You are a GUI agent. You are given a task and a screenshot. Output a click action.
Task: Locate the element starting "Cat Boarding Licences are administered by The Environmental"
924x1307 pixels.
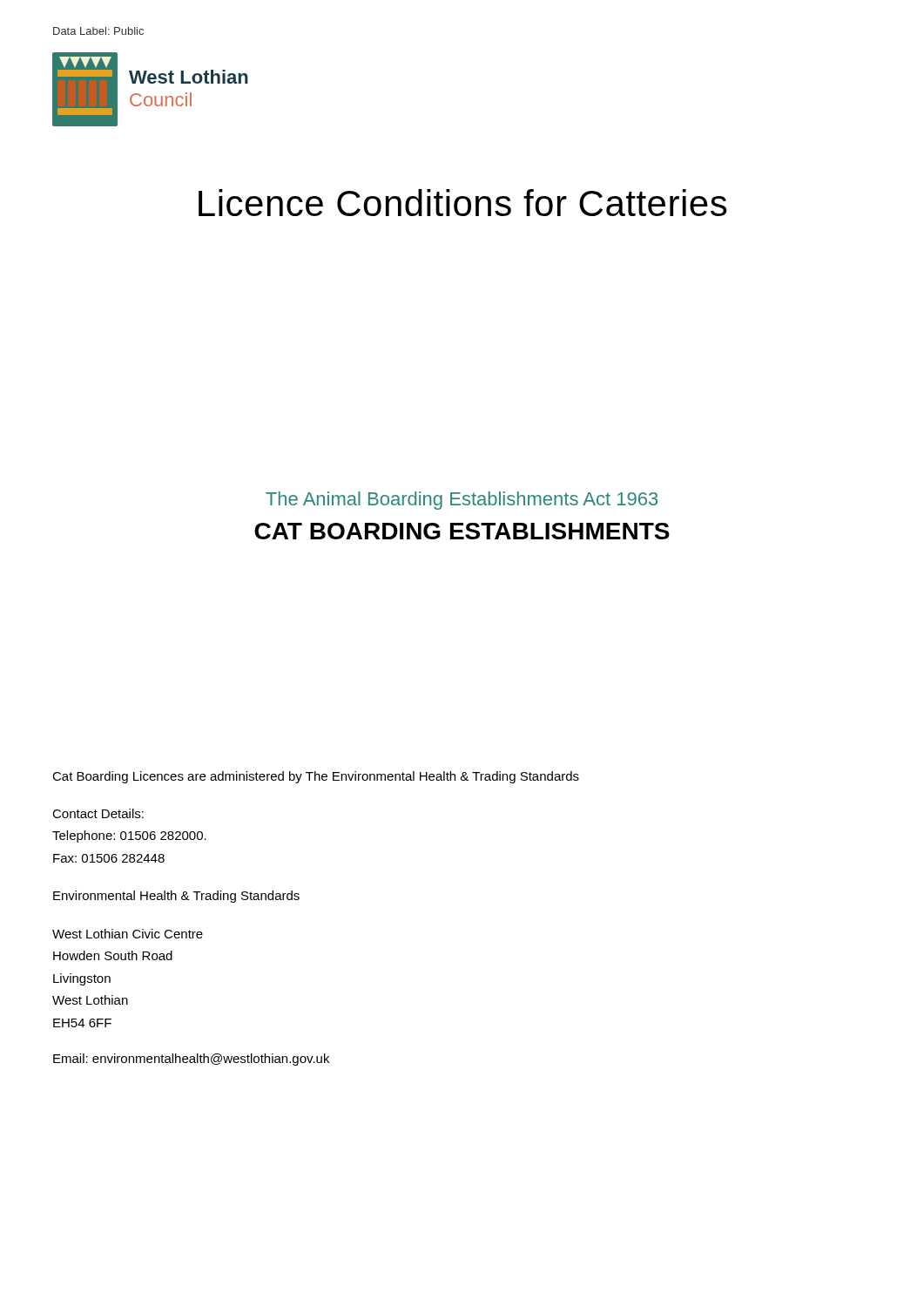[x=462, y=777]
